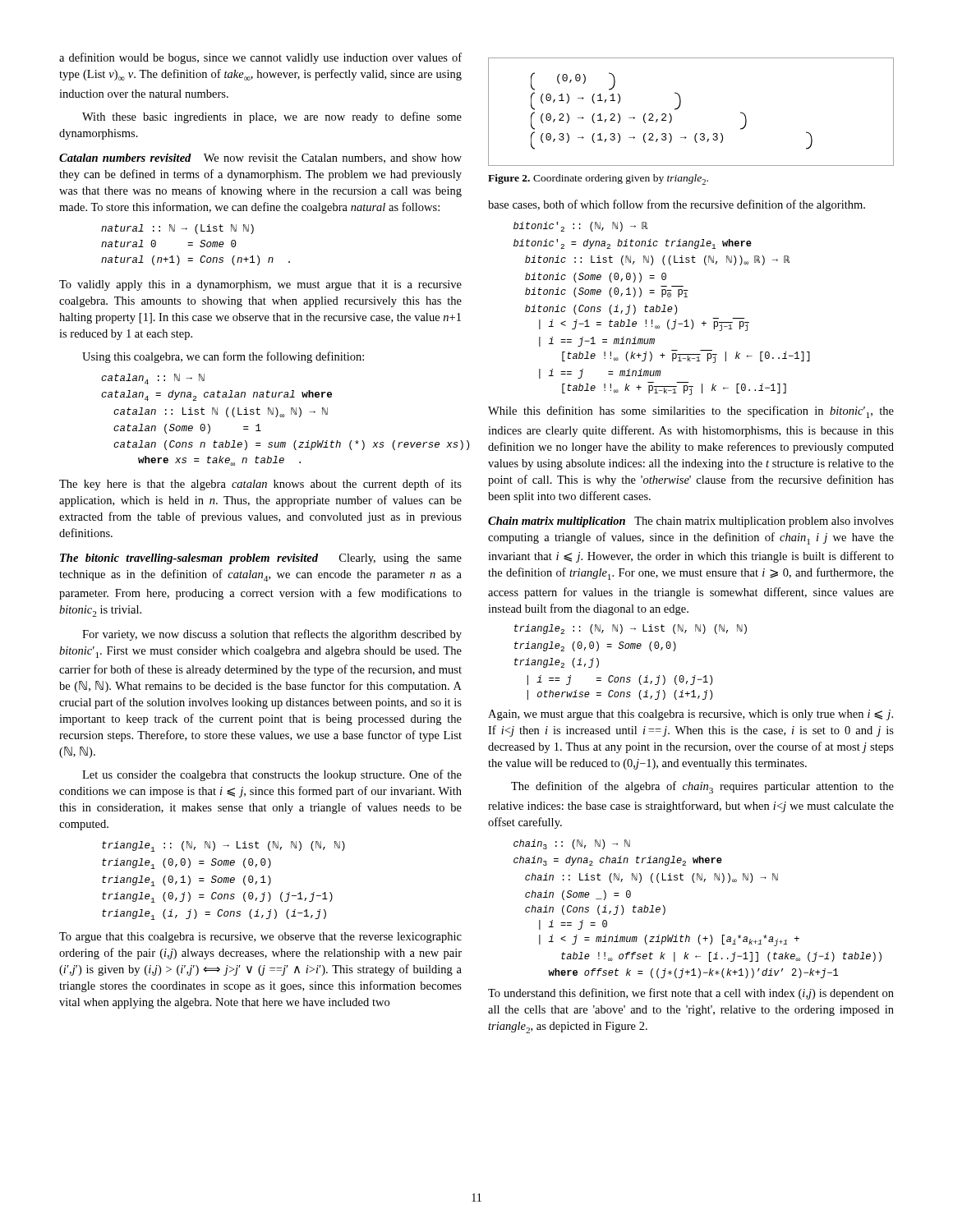Screen dimensions: 1232x953
Task: Click on the text block that reads "While this definition has some"
Action: tap(691, 453)
